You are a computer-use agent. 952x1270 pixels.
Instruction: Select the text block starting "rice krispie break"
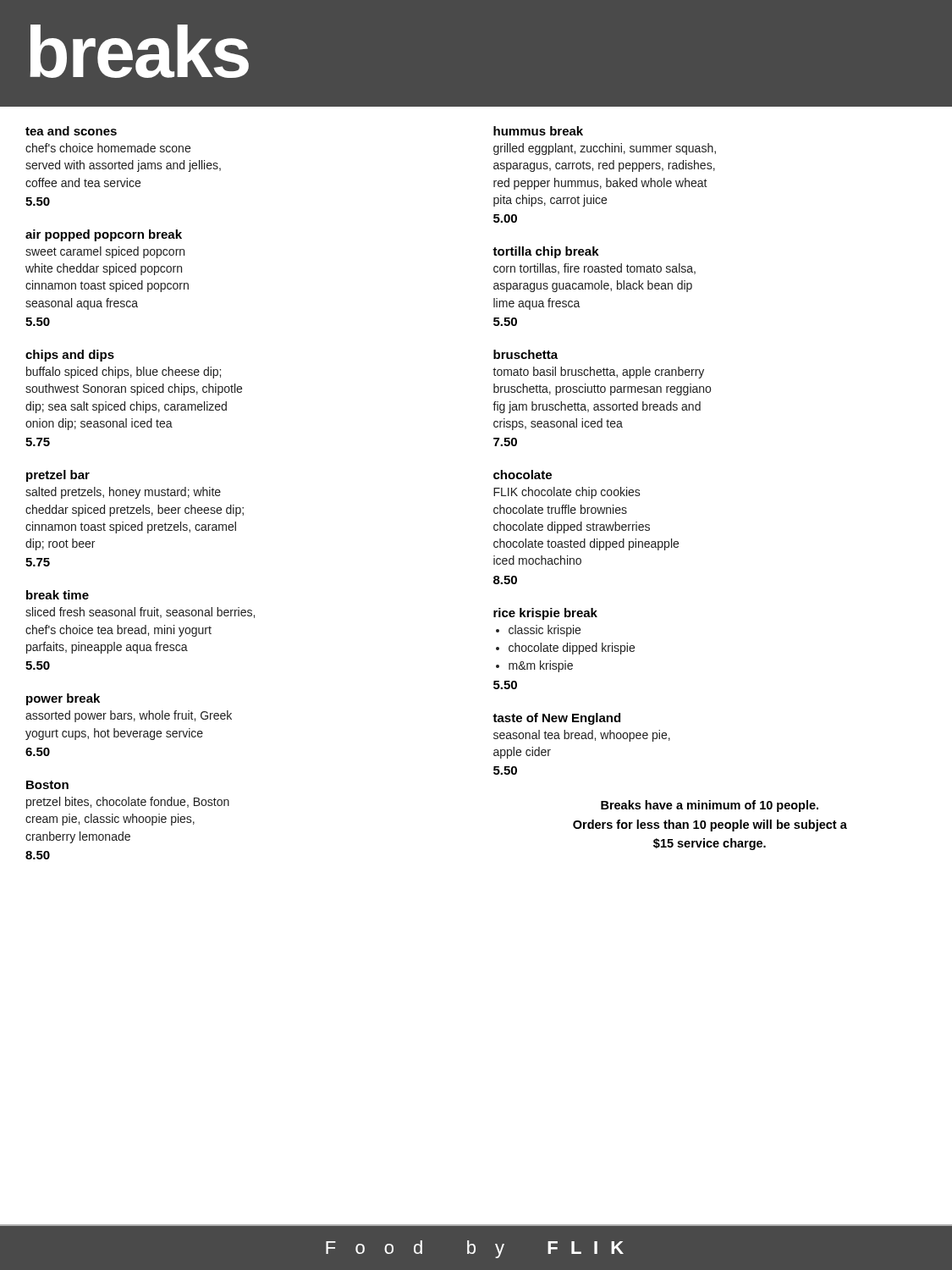coord(545,614)
